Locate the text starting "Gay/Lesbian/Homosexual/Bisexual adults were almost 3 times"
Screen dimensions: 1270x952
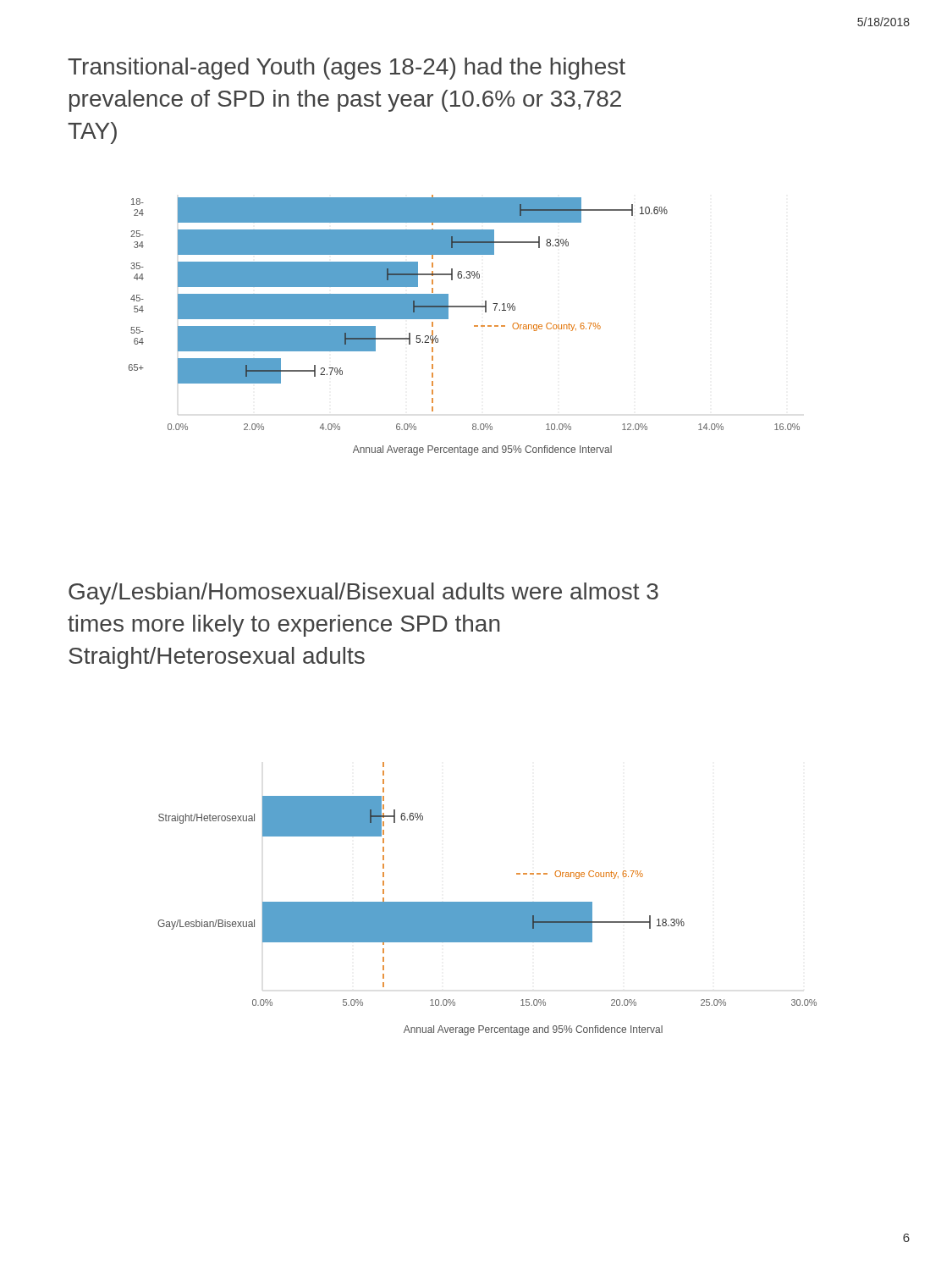(x=363, y=623)
